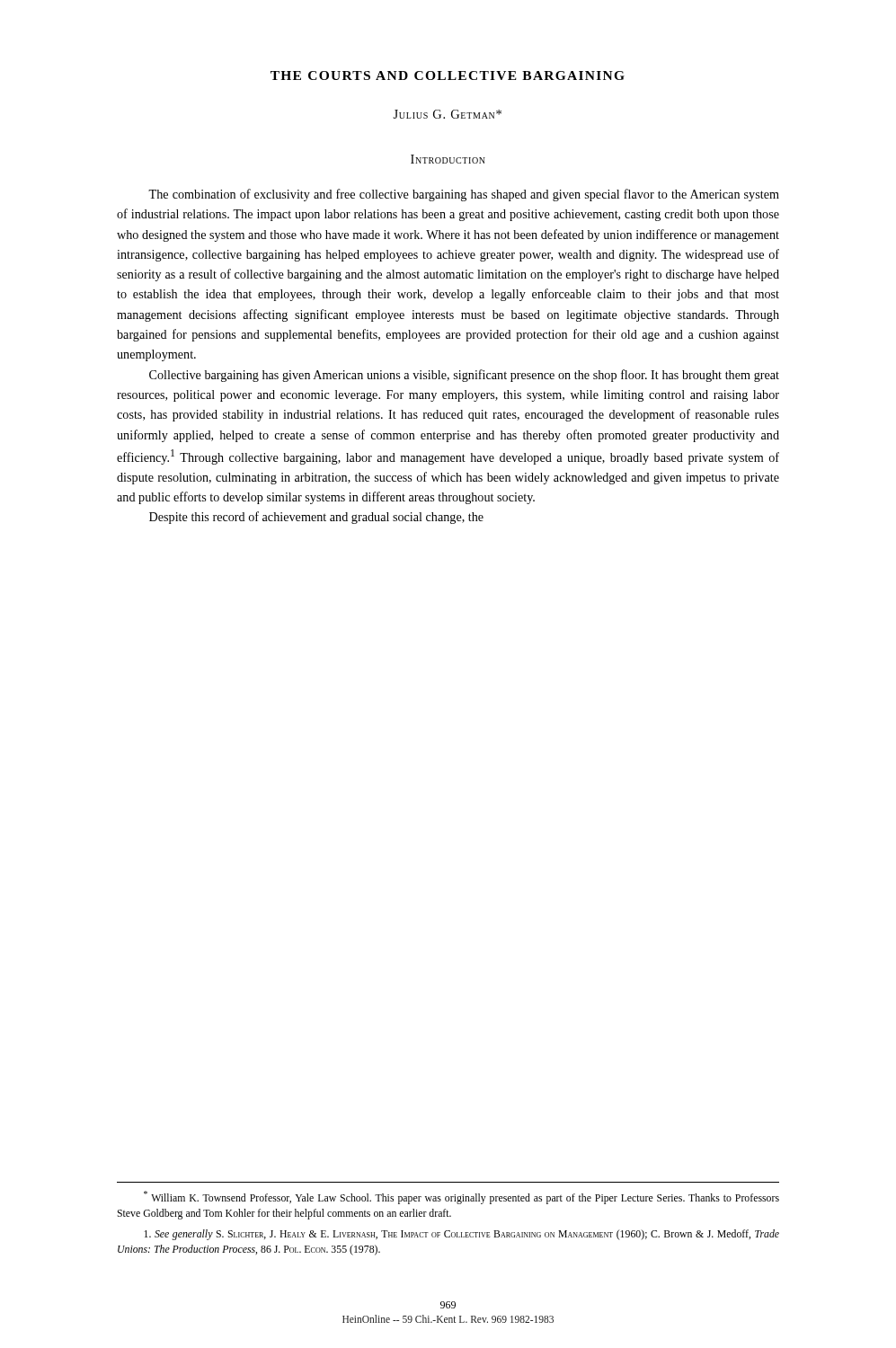Locate the block of text that opens with "William K. Townsend Professor, Yale Law School. This"
Screen dimensions: 1348x896
click(x=448, y=1204)
